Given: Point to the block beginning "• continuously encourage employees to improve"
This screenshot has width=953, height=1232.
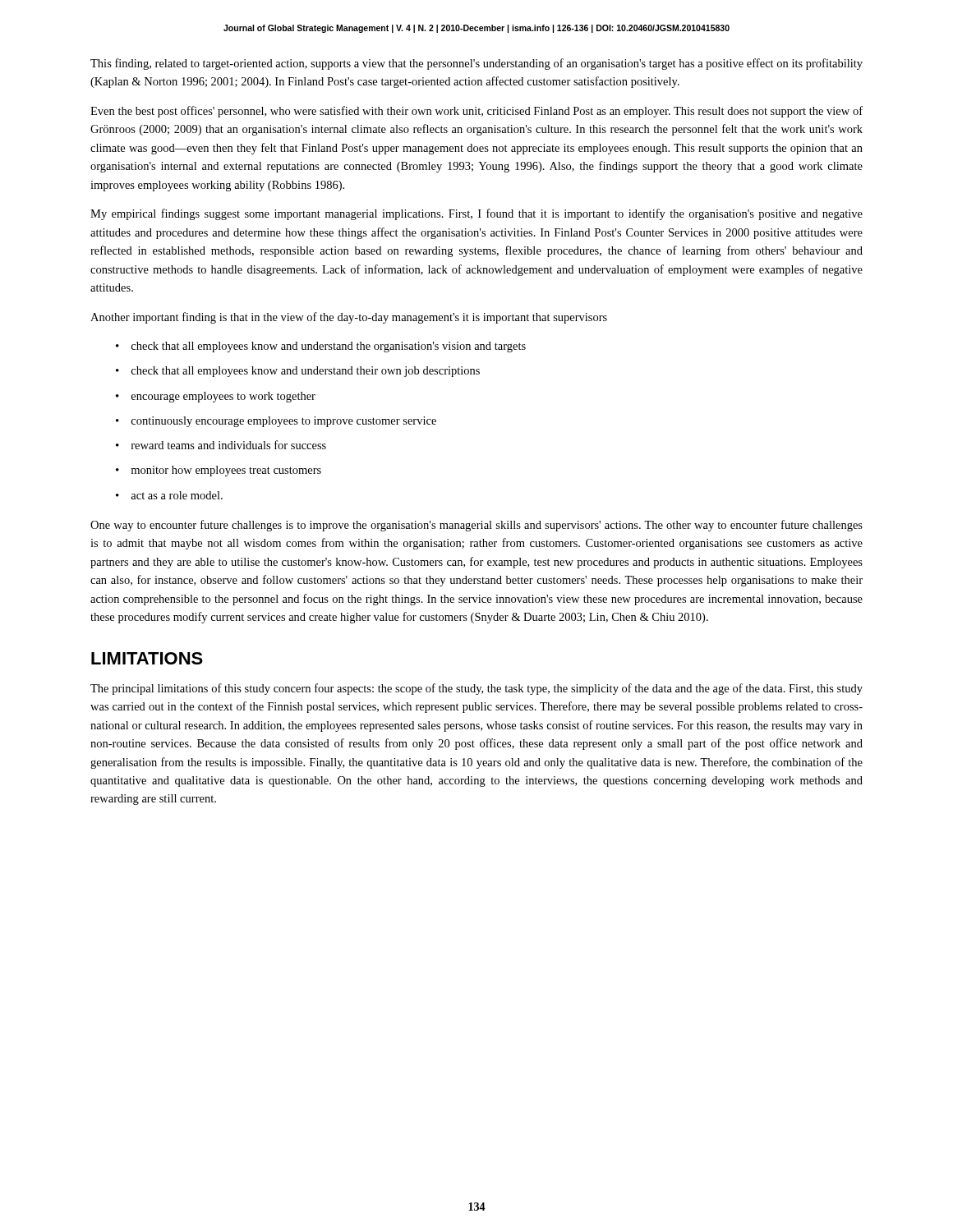Looking at the screenshot, I should pos(276,421).
